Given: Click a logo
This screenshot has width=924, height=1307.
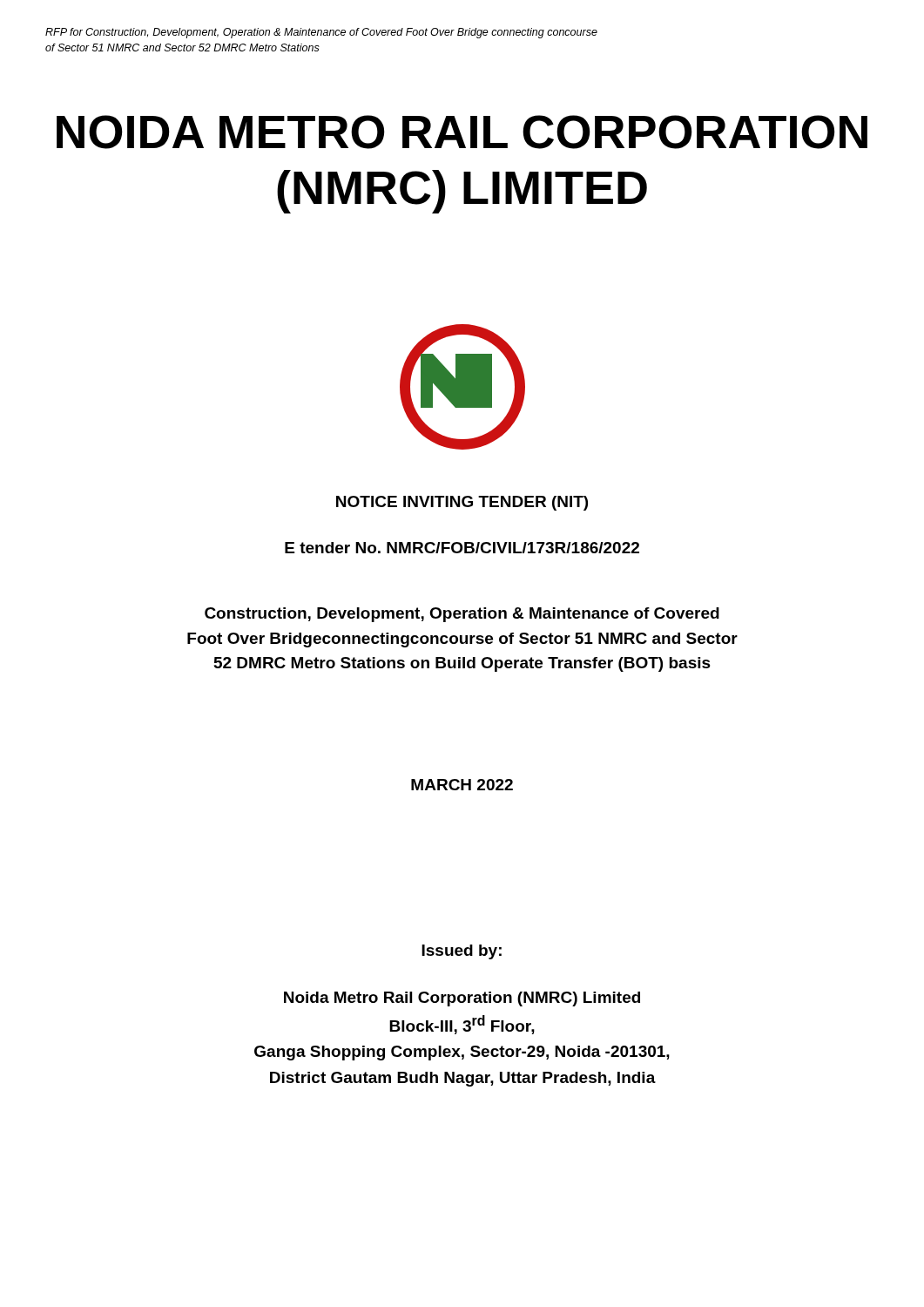Looking at the screenshot, I should tap(462, 387).
